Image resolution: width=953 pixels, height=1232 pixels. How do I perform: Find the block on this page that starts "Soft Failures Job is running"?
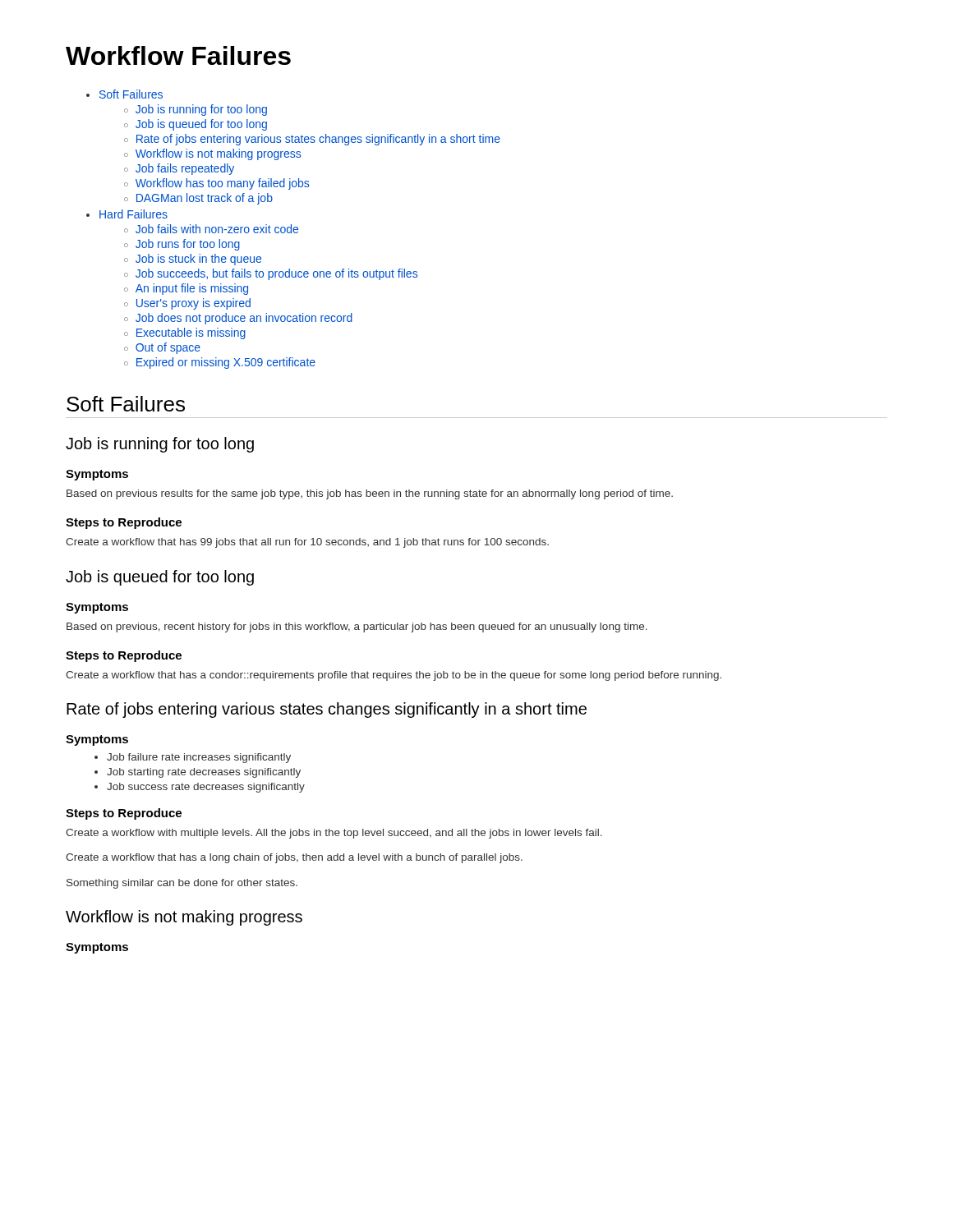(x=124, y=94)
